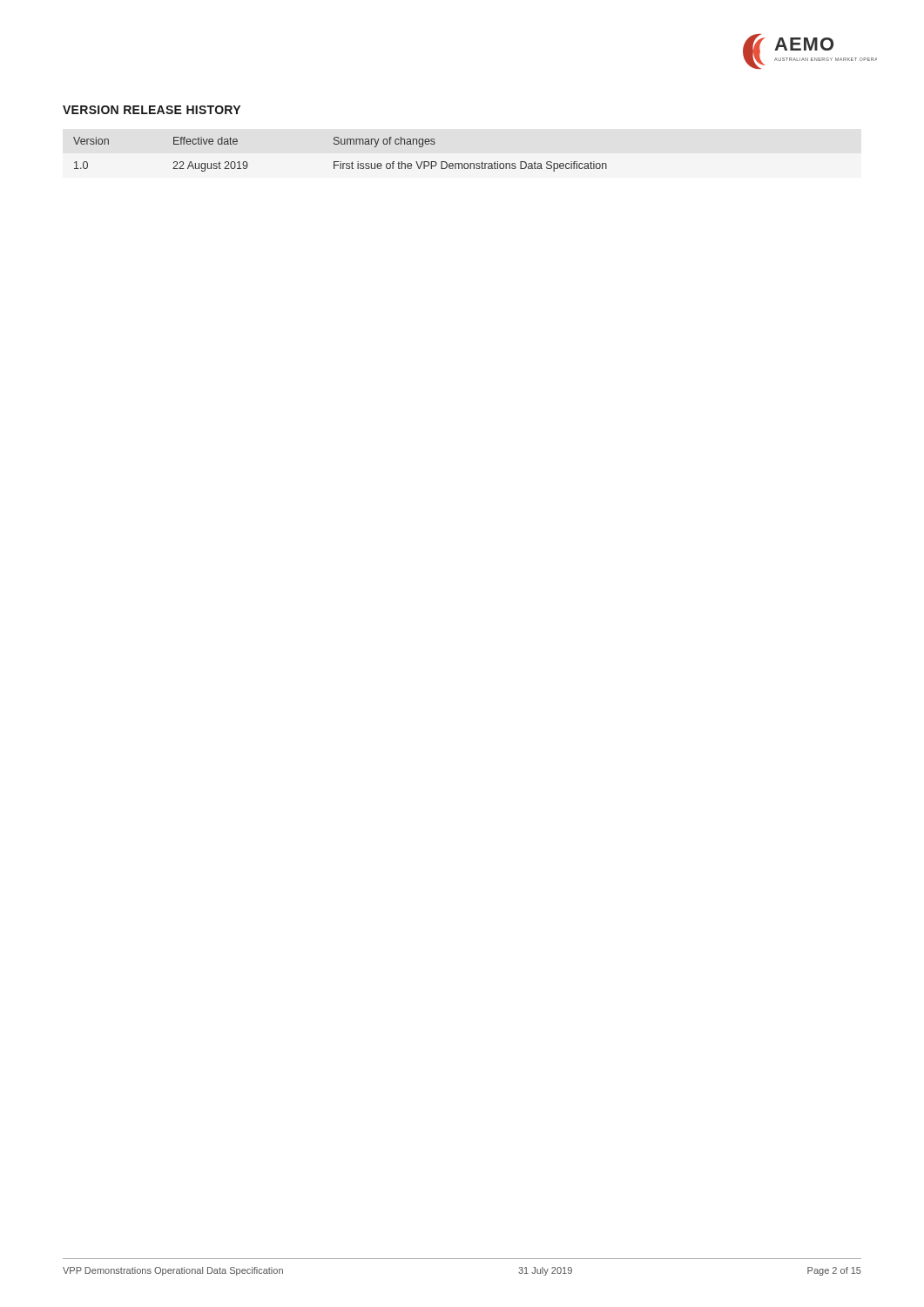This screenshot has width=924, height=1307.
Task: Locate a table
Action: (x=462, y=153)
